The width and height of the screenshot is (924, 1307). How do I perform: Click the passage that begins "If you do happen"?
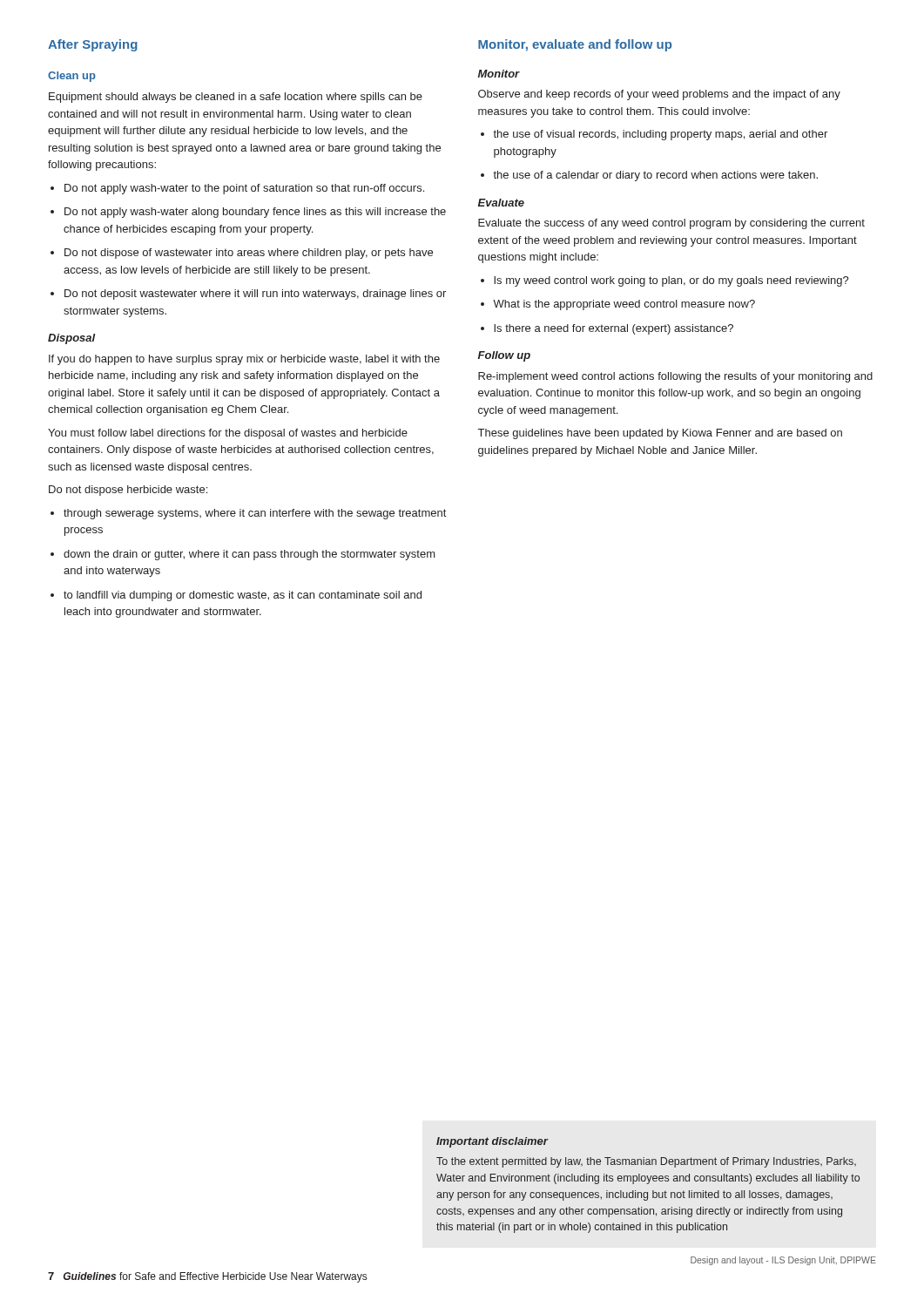point(247,384)
